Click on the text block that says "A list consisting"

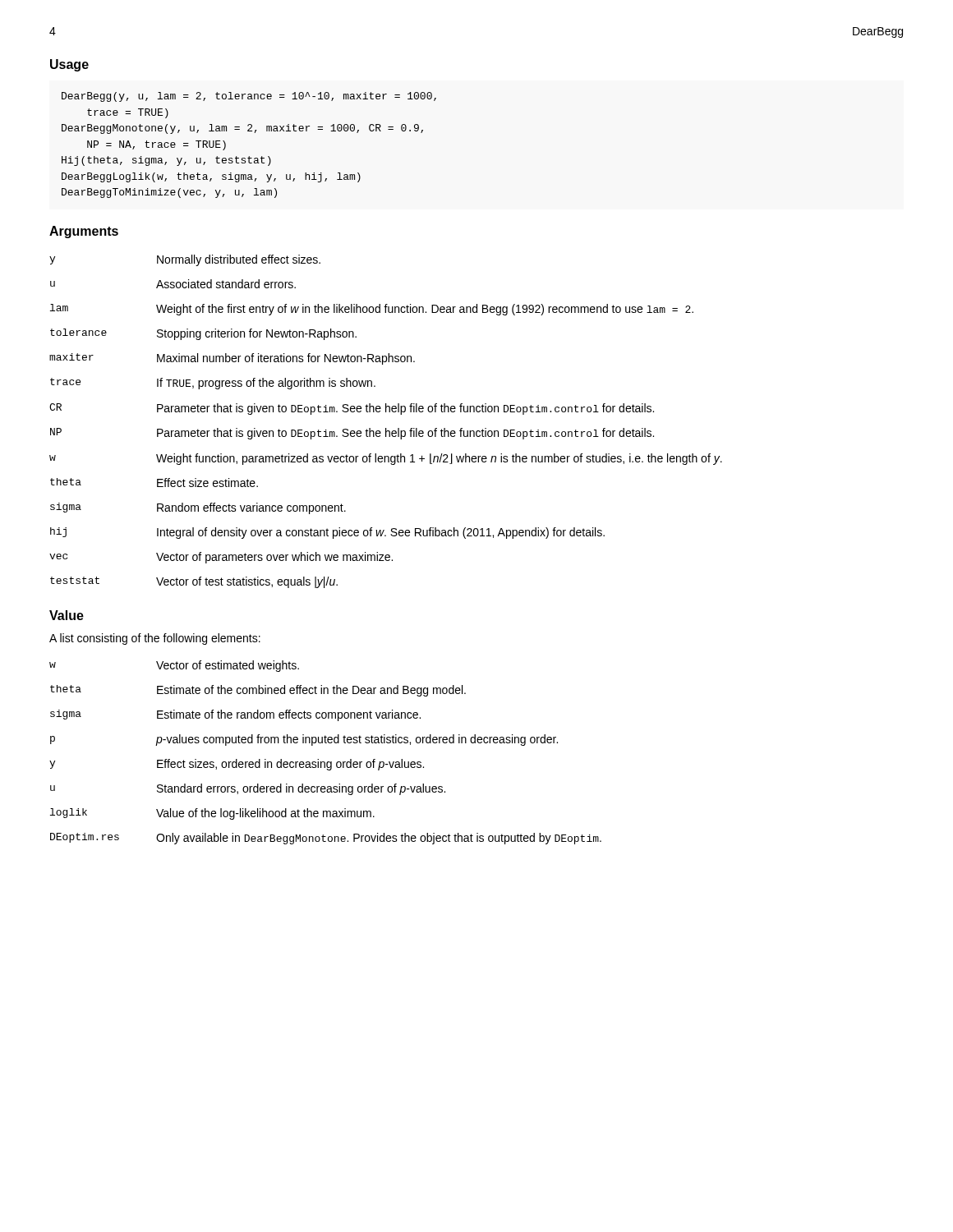tap(155, 638)
